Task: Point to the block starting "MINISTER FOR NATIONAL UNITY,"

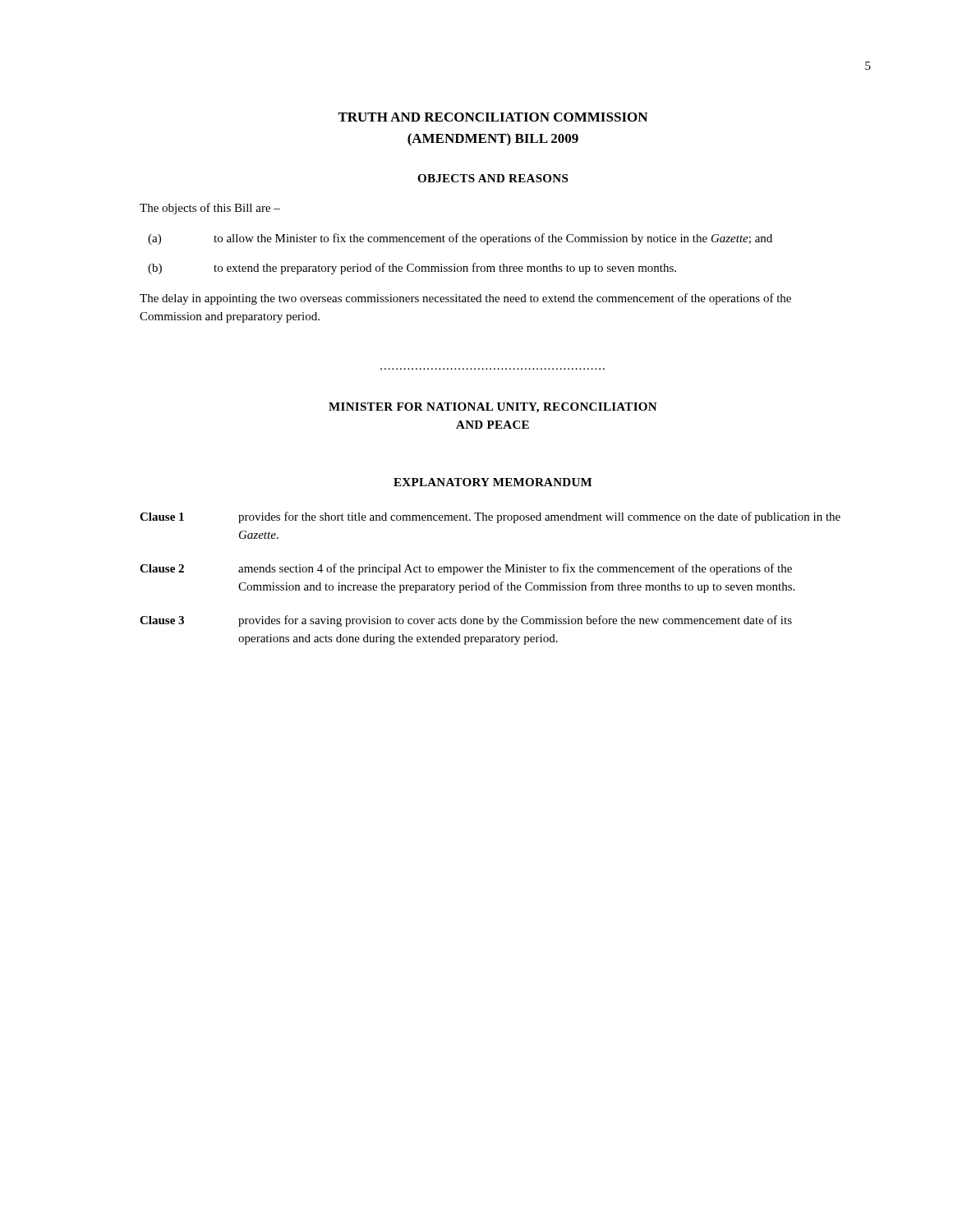Action: pyautogui.click(x=493, y=415)
